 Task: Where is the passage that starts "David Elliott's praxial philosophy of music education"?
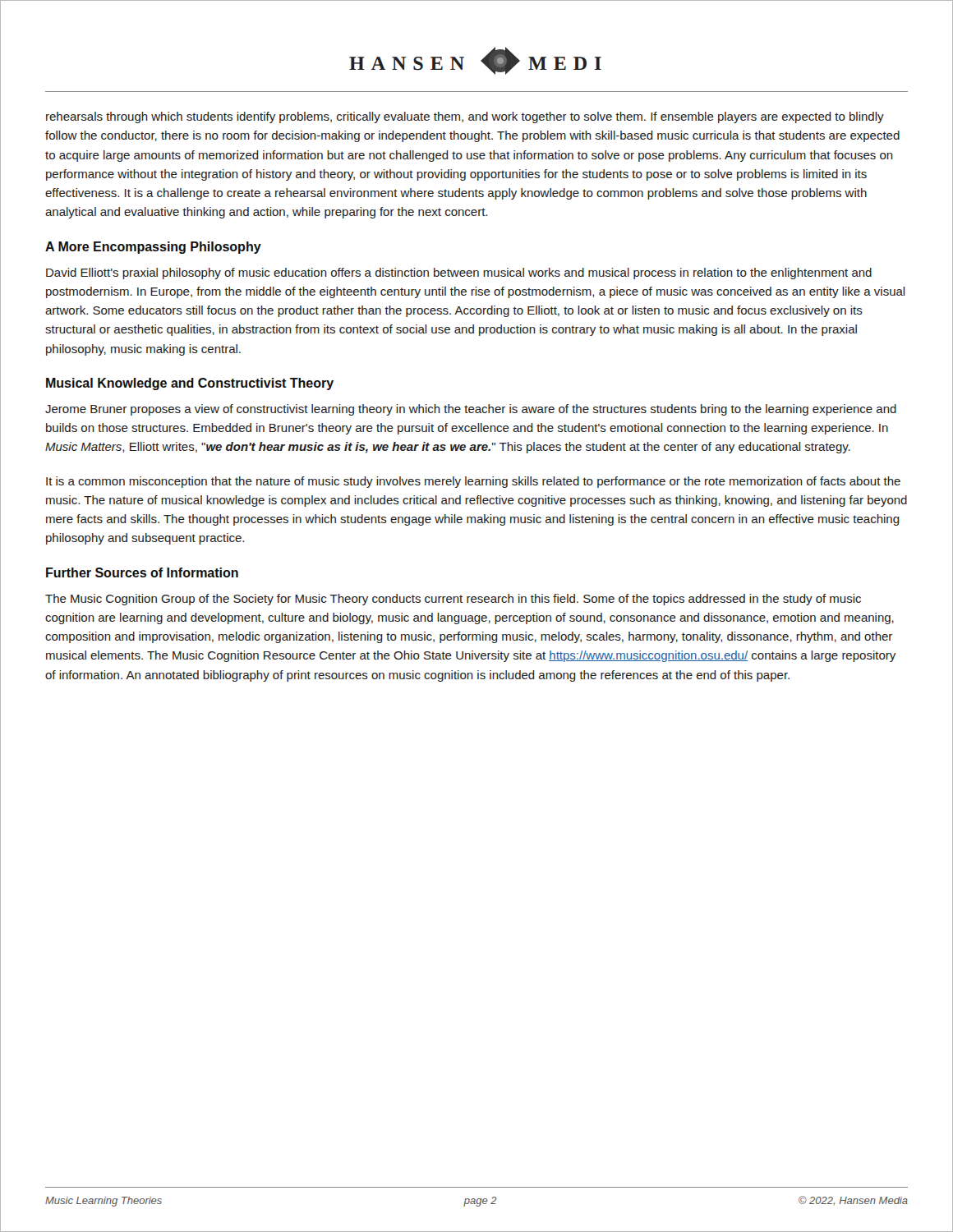pyautogui.click(x=475, y=310)
